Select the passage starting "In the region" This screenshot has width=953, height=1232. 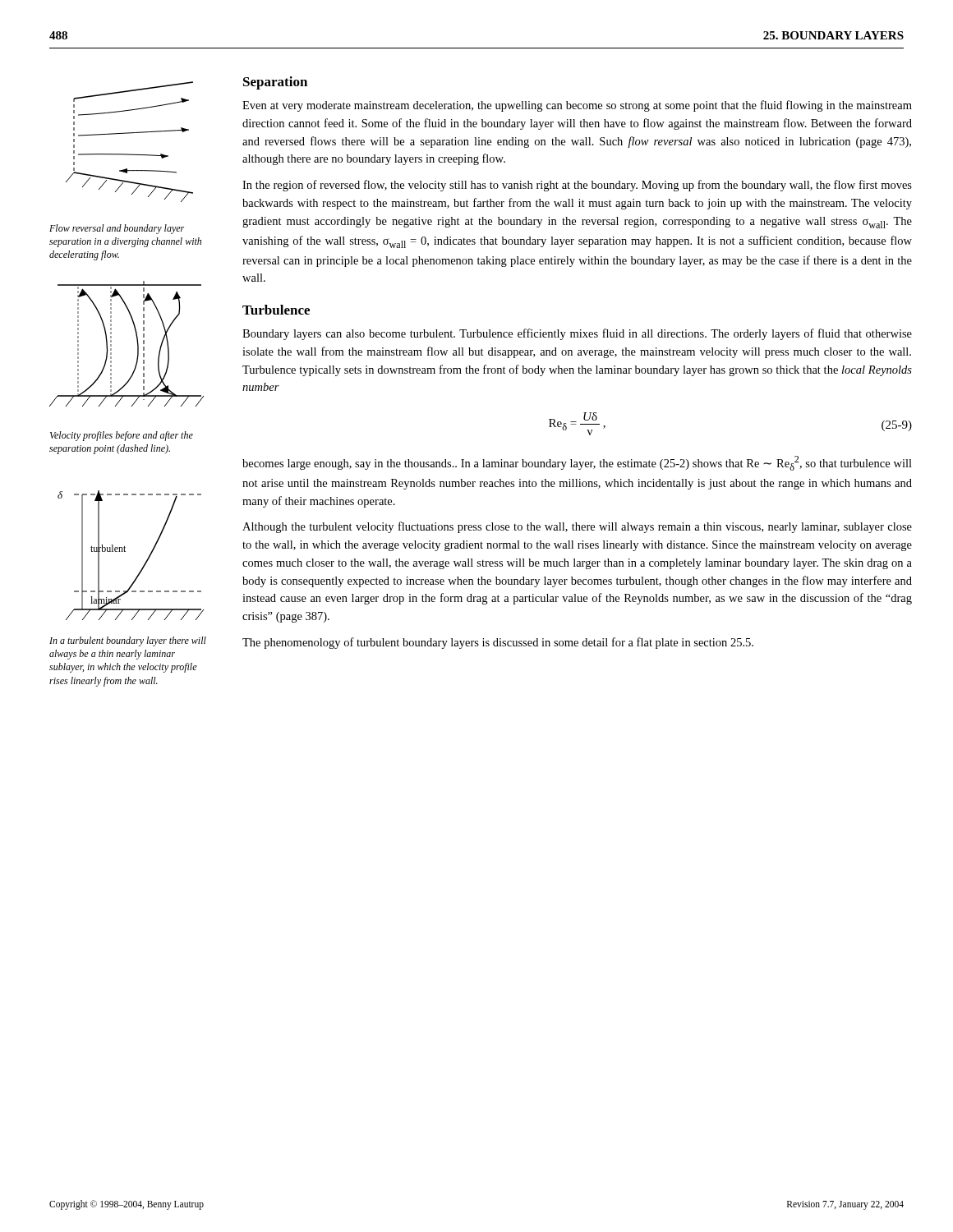(577, 231)
